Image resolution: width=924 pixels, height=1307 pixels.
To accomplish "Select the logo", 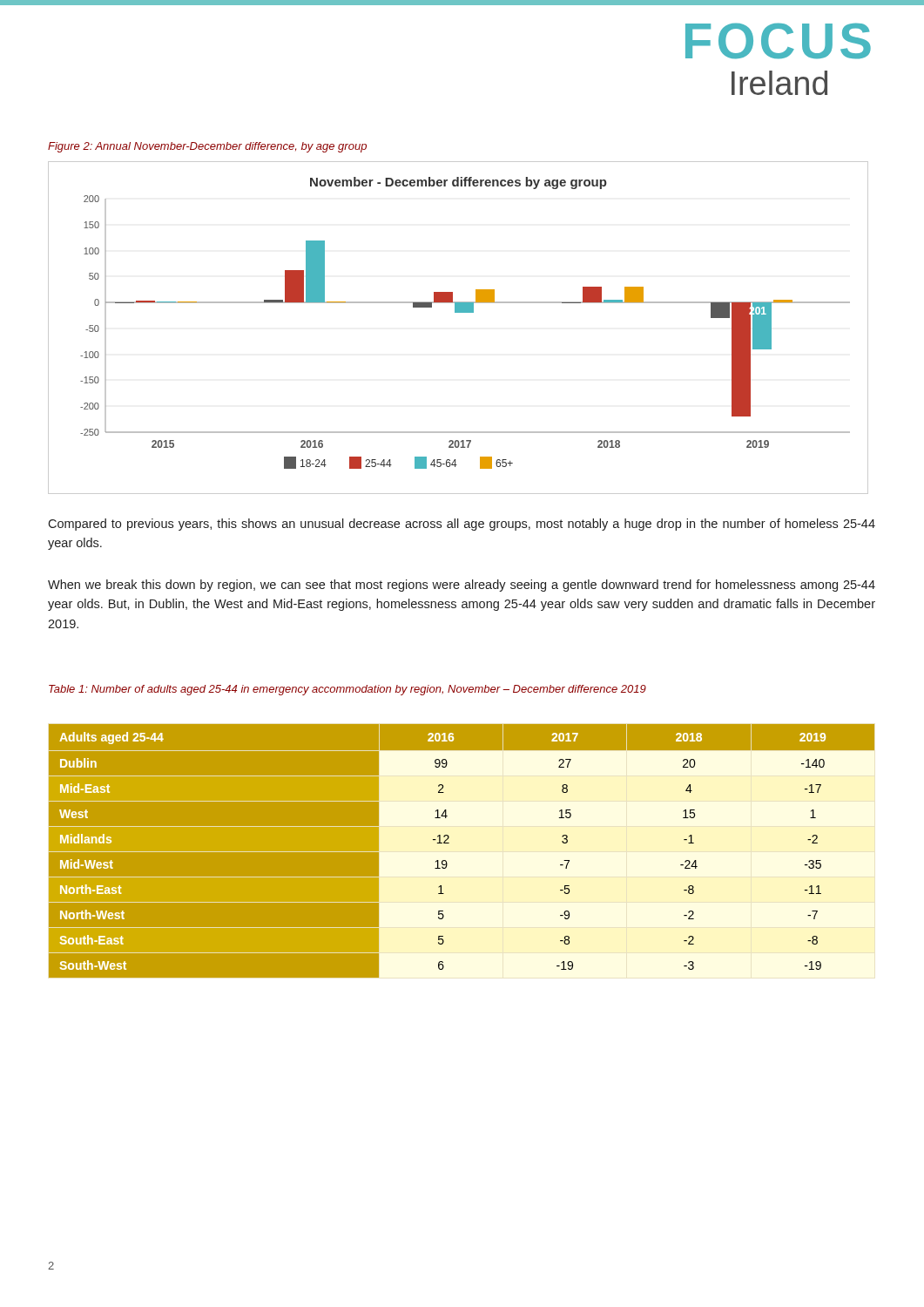I will coord(779,59).
